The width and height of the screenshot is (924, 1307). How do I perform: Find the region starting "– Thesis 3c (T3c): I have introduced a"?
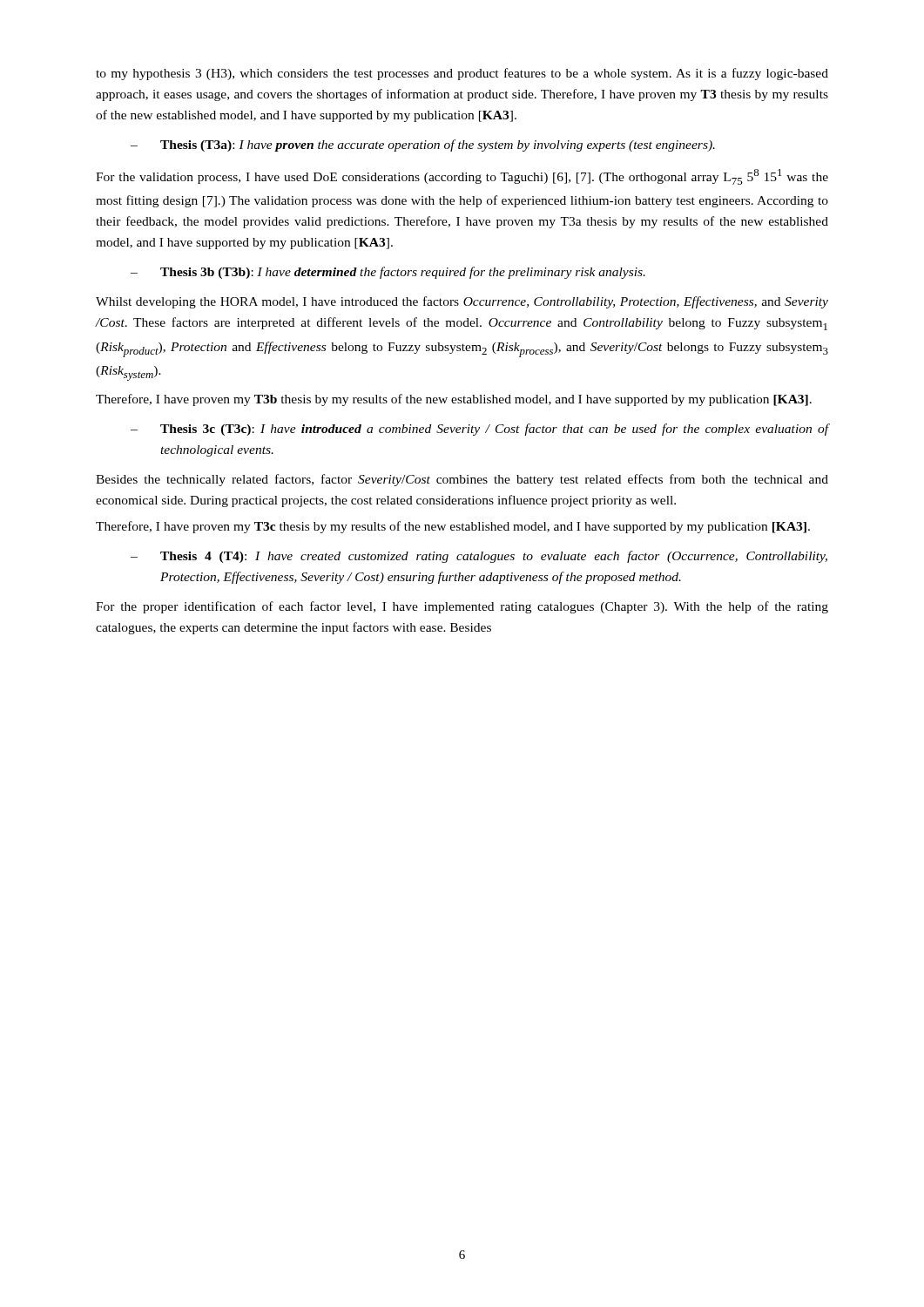pyautogui.click(x=479, y=439)
